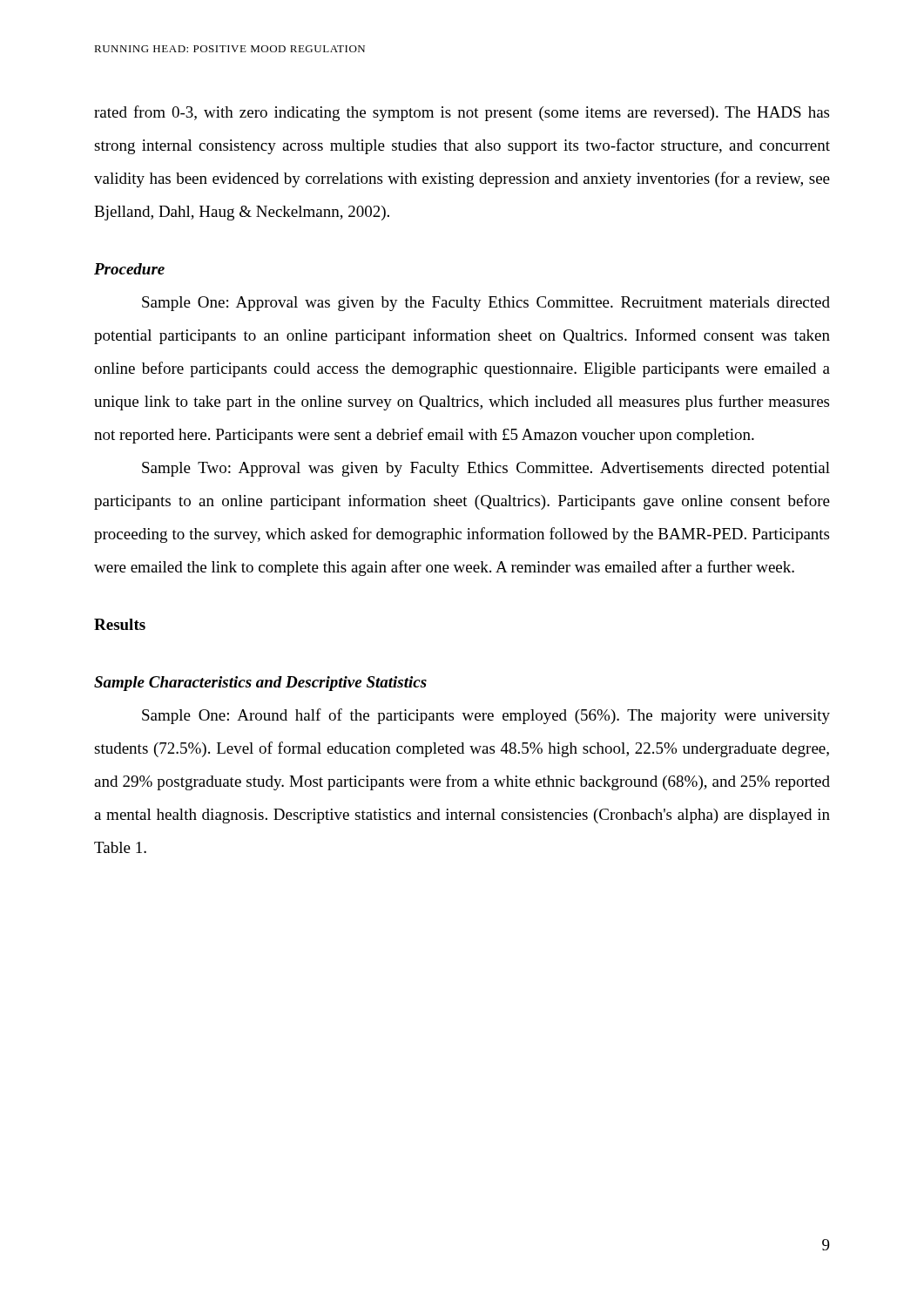Click the passage that begins "Sample Two: Approval"
Screen dimensions: 1307x924
(462, 518)
